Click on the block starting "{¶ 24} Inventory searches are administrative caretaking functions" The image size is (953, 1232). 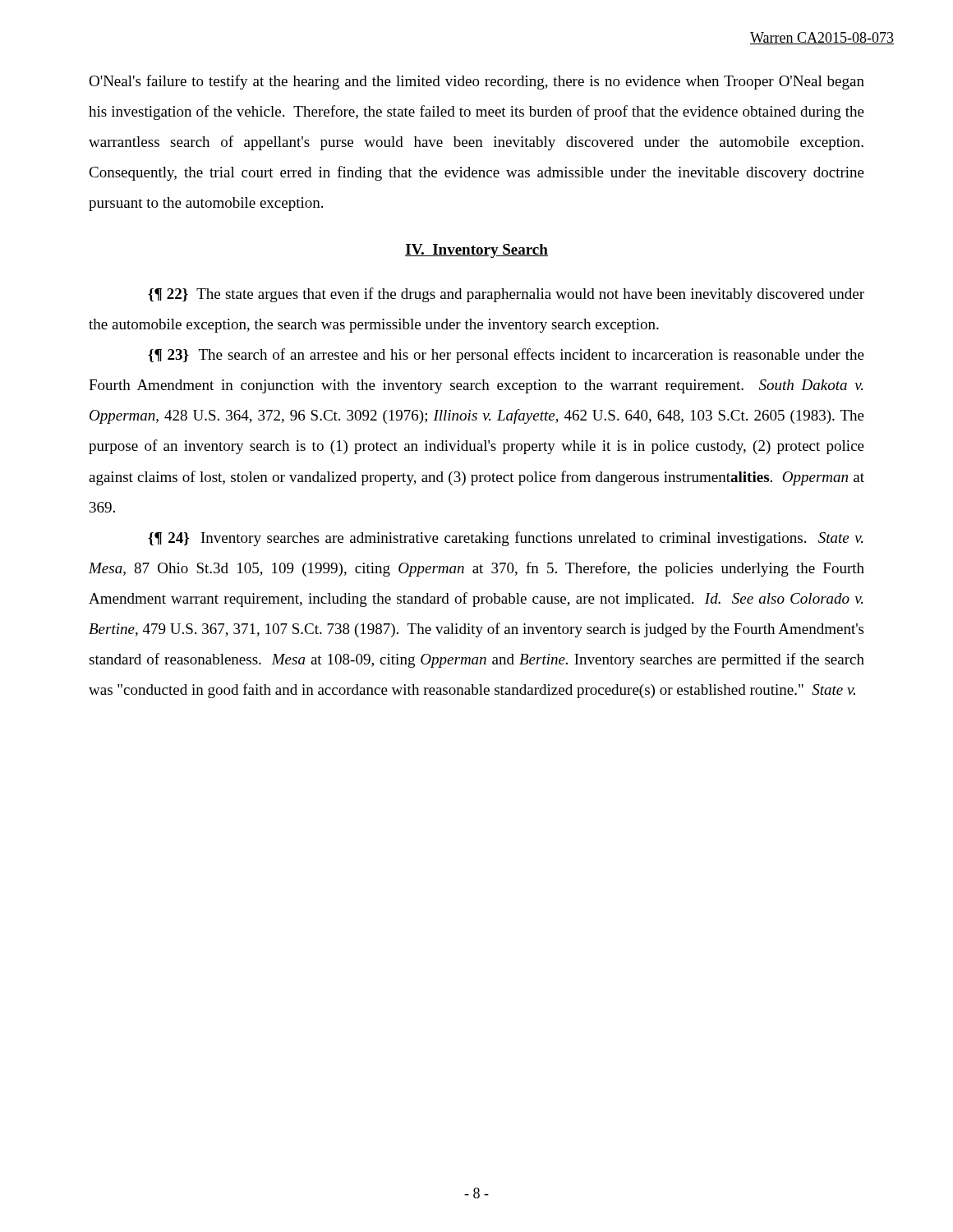coord(476,613)
